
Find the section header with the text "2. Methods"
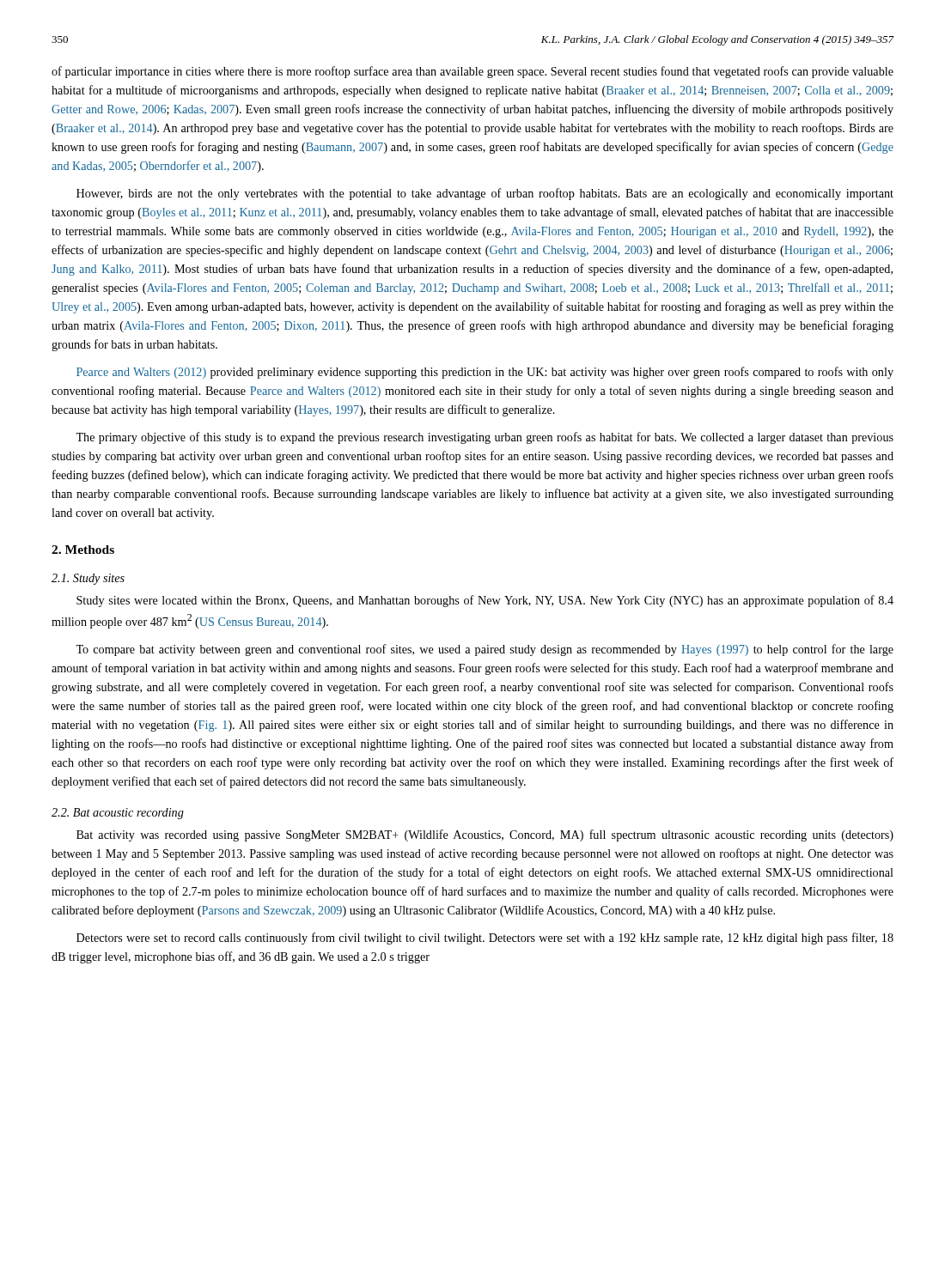point(83,550)
